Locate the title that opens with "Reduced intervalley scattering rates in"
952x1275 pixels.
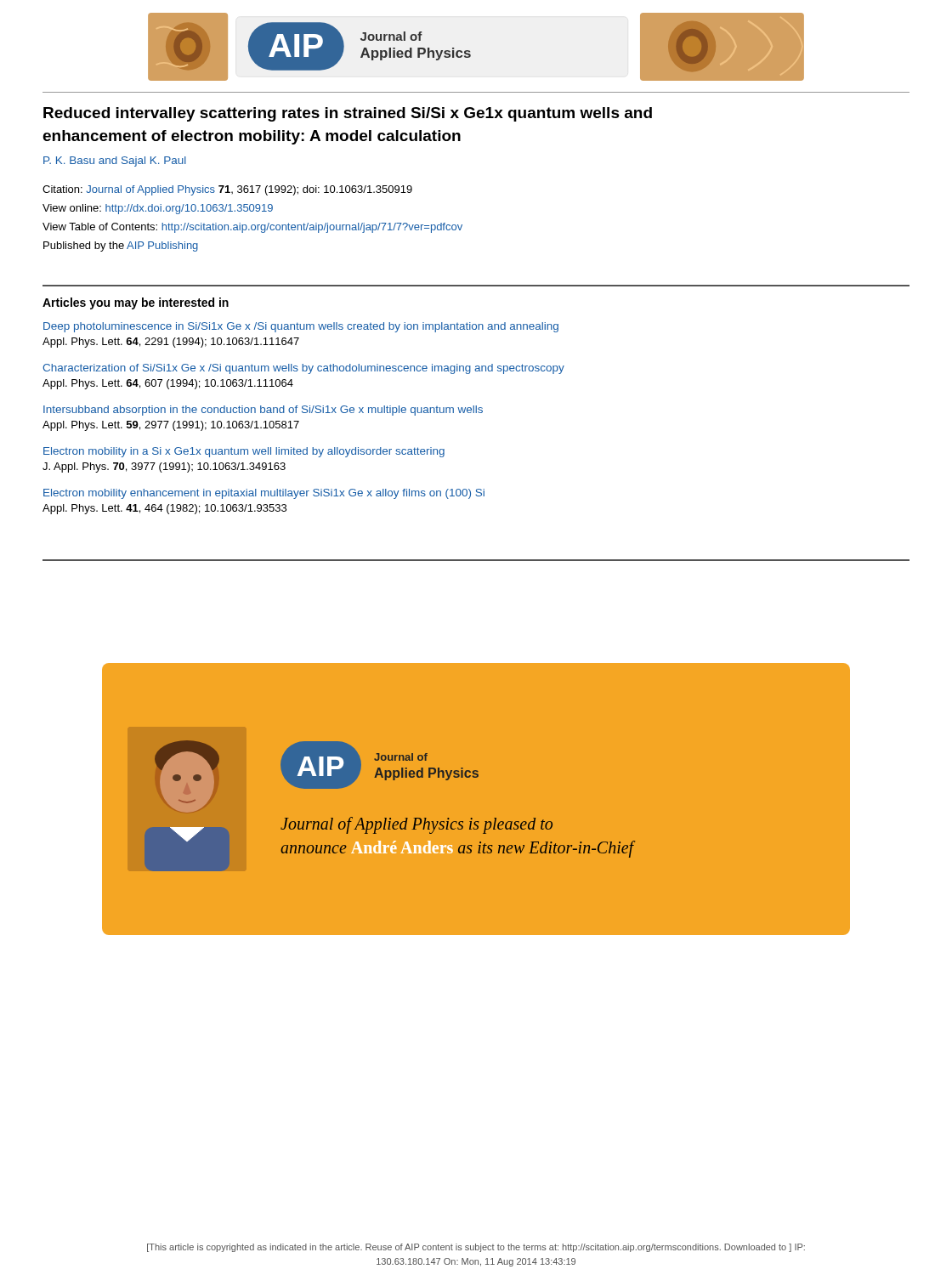tap(348, 114)
